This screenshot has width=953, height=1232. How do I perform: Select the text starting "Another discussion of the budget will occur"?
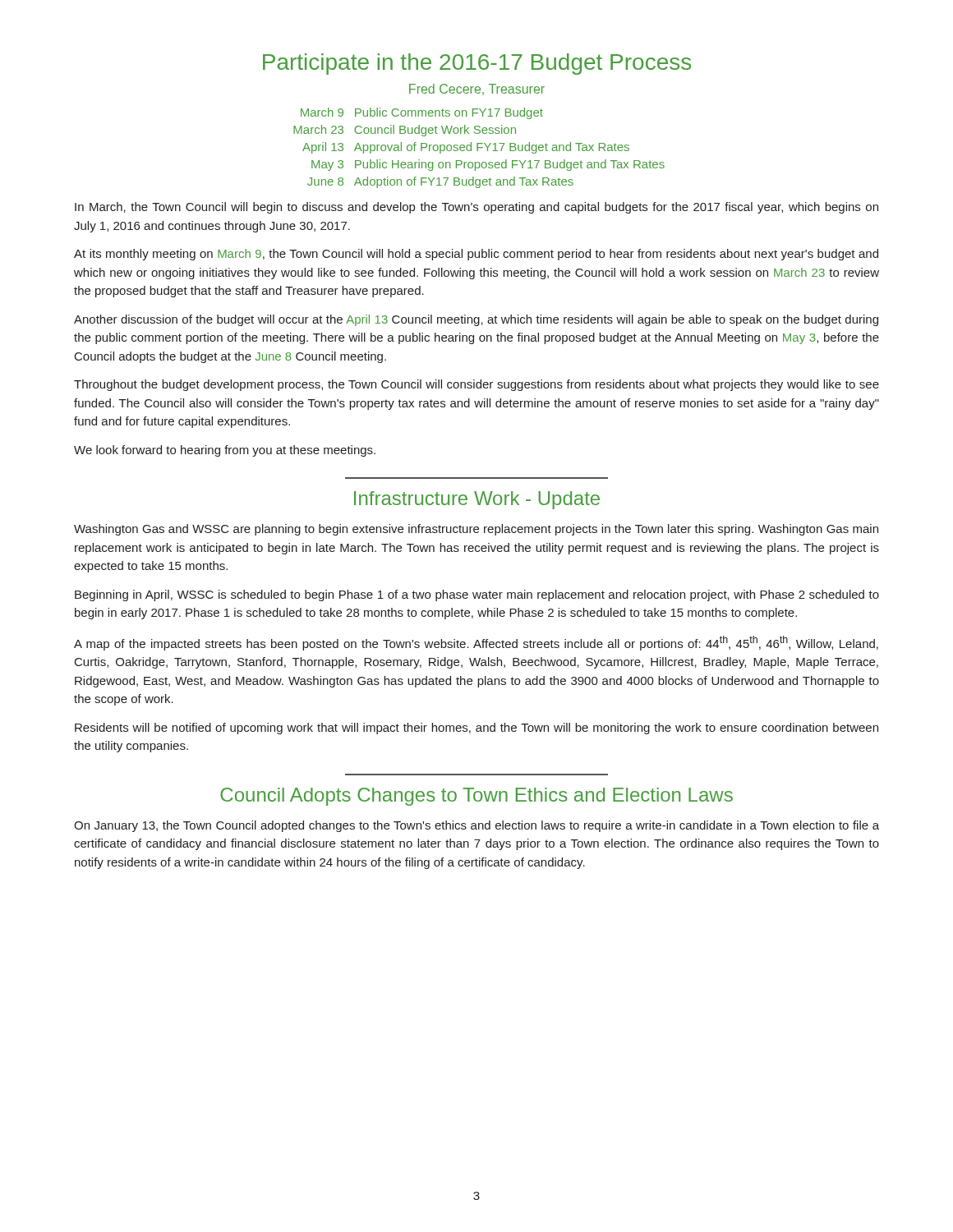point(476,337)
